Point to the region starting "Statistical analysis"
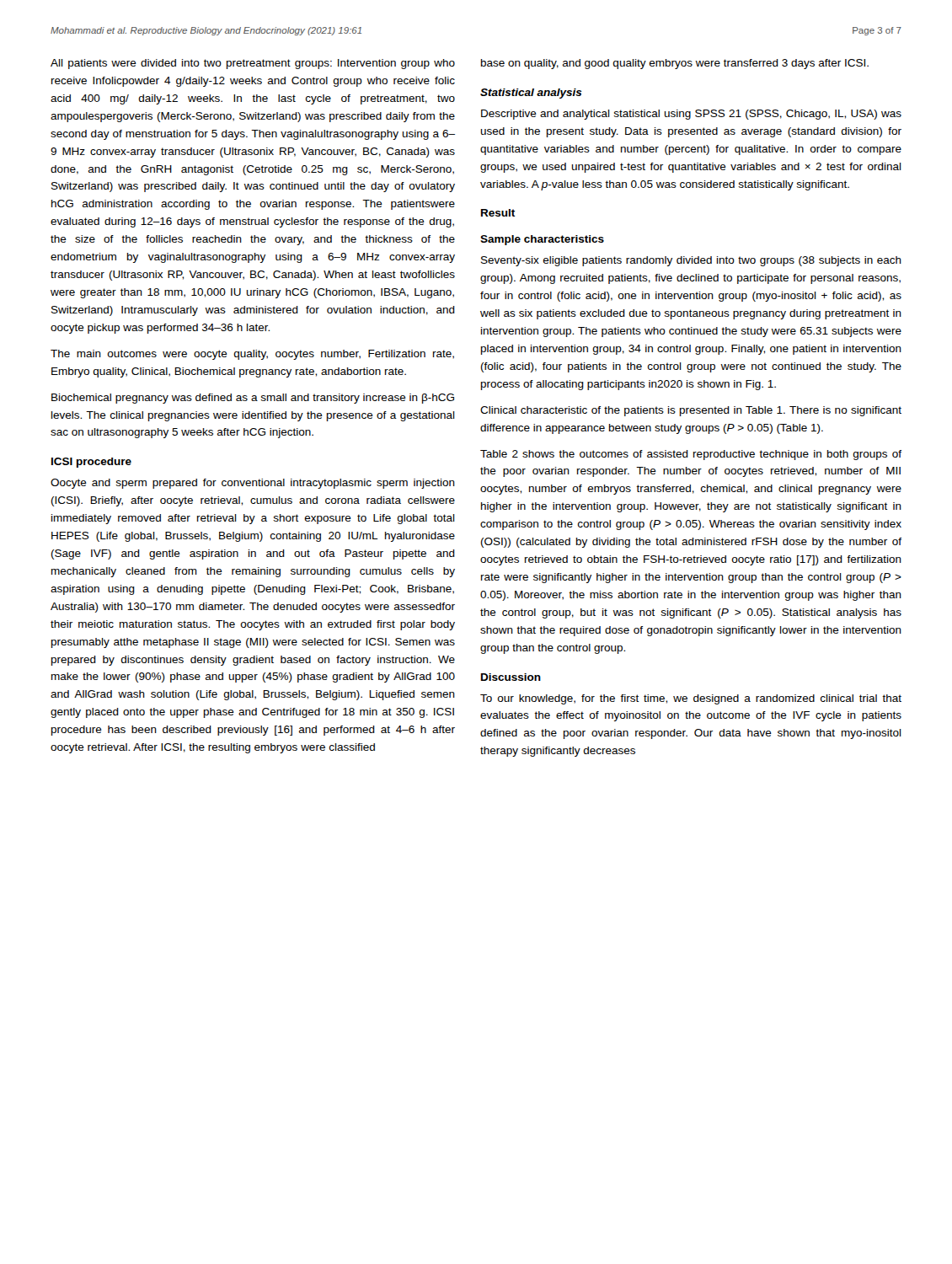This screenshot has height=1264, width=952. pyautogui.click(x=531, y=92)
